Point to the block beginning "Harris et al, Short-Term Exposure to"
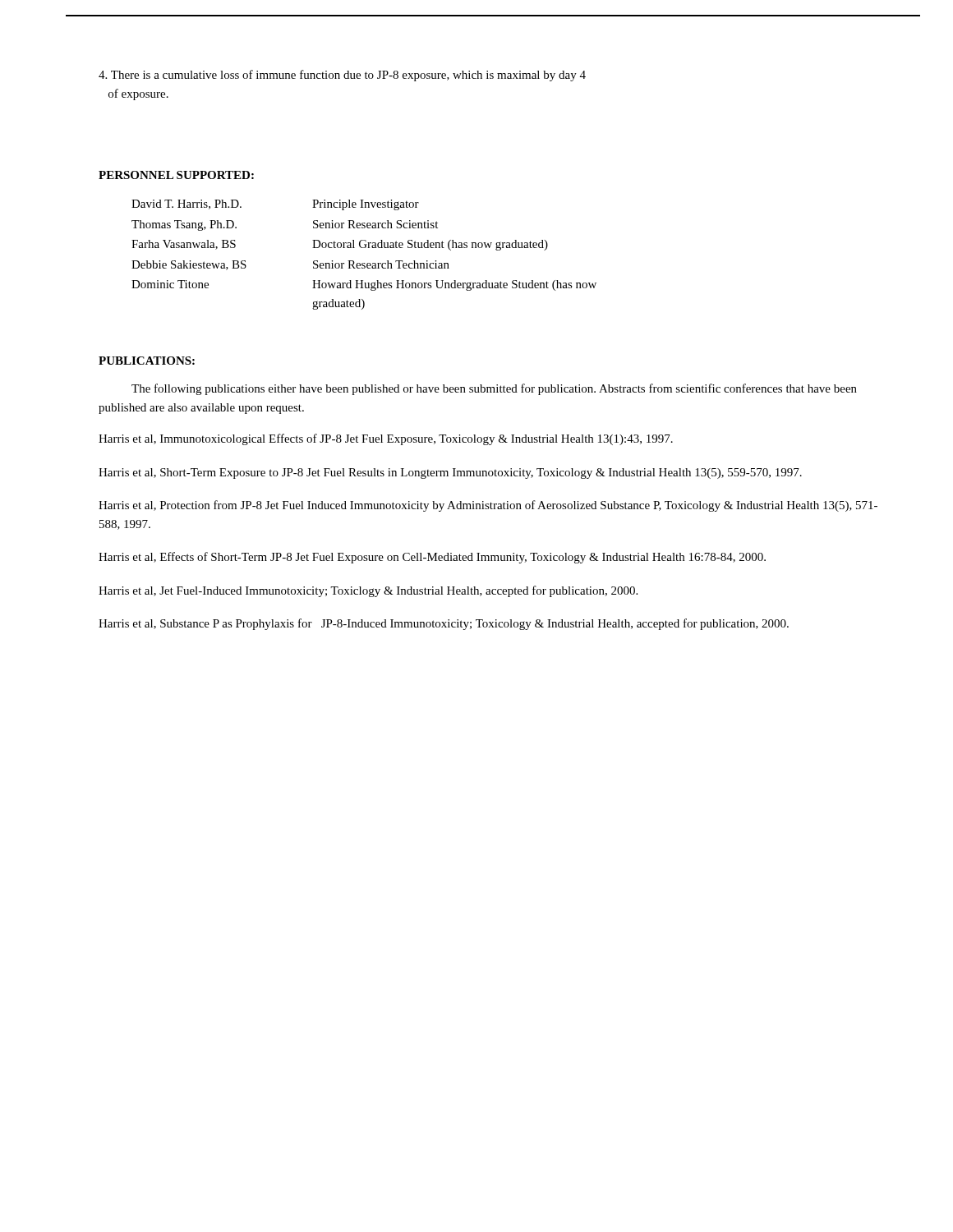The width and height of the screenshot is (953, 1232). (450, 472)
